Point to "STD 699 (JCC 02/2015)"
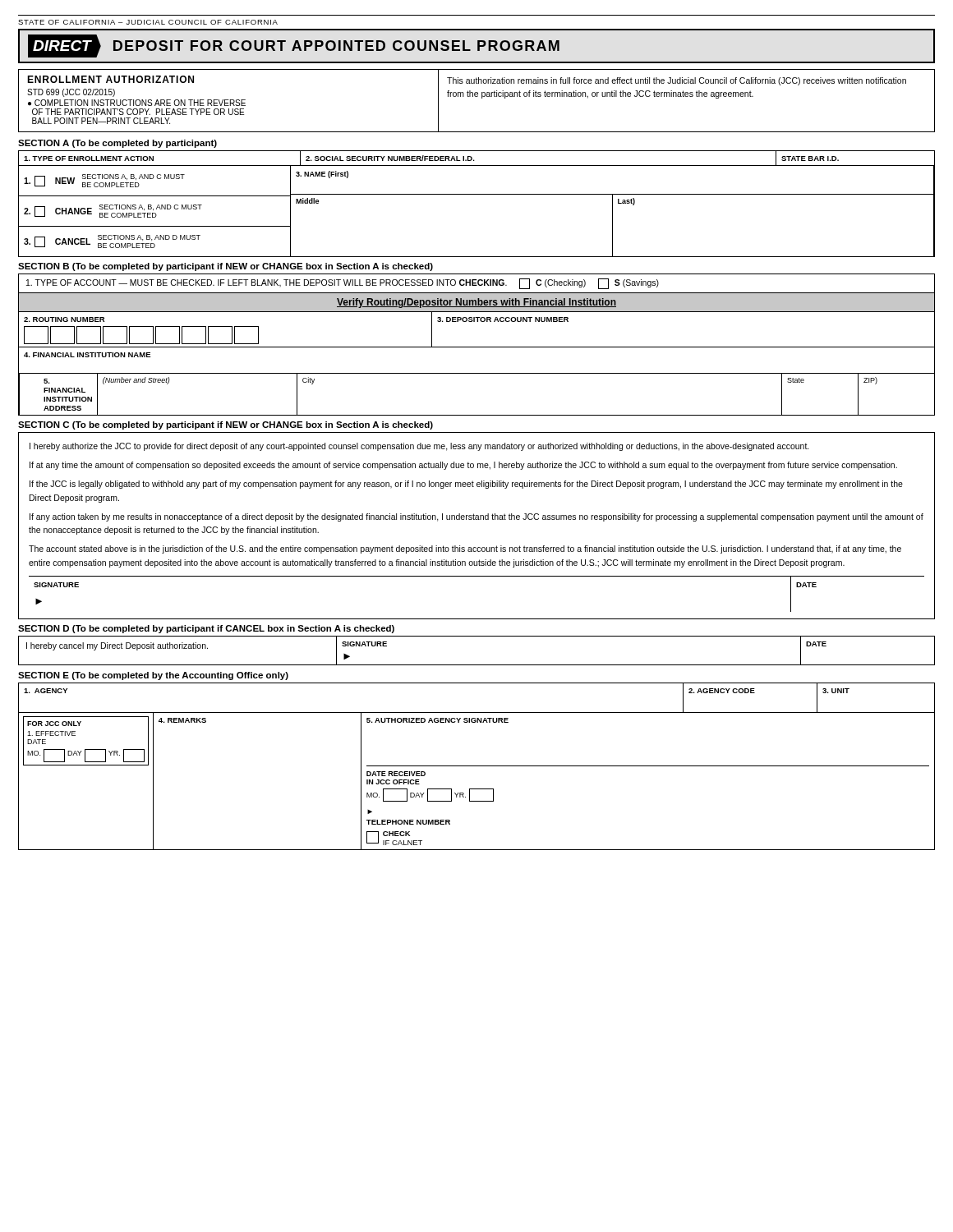 click(71, 92)
